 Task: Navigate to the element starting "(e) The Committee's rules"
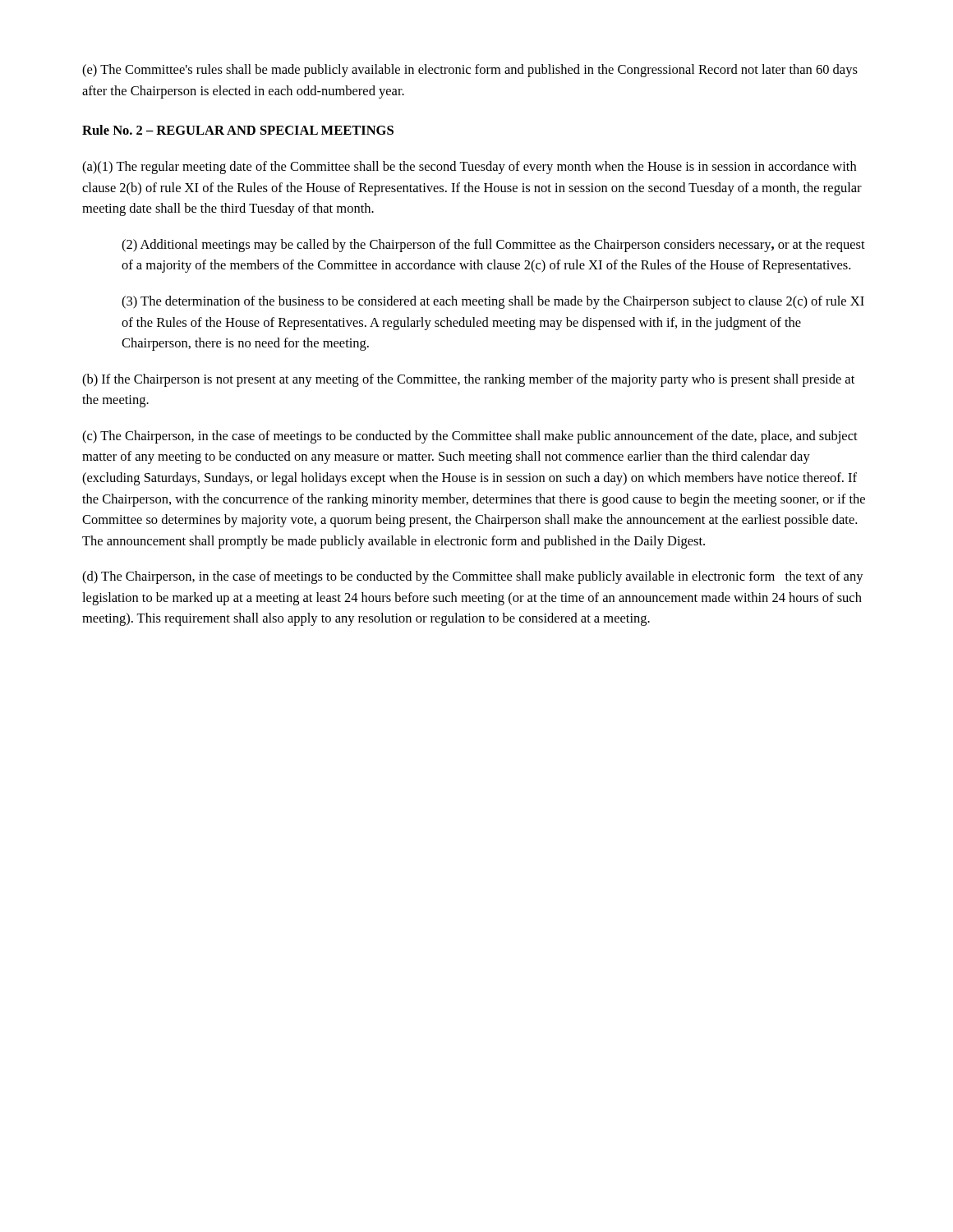click(x=470, y=80)
